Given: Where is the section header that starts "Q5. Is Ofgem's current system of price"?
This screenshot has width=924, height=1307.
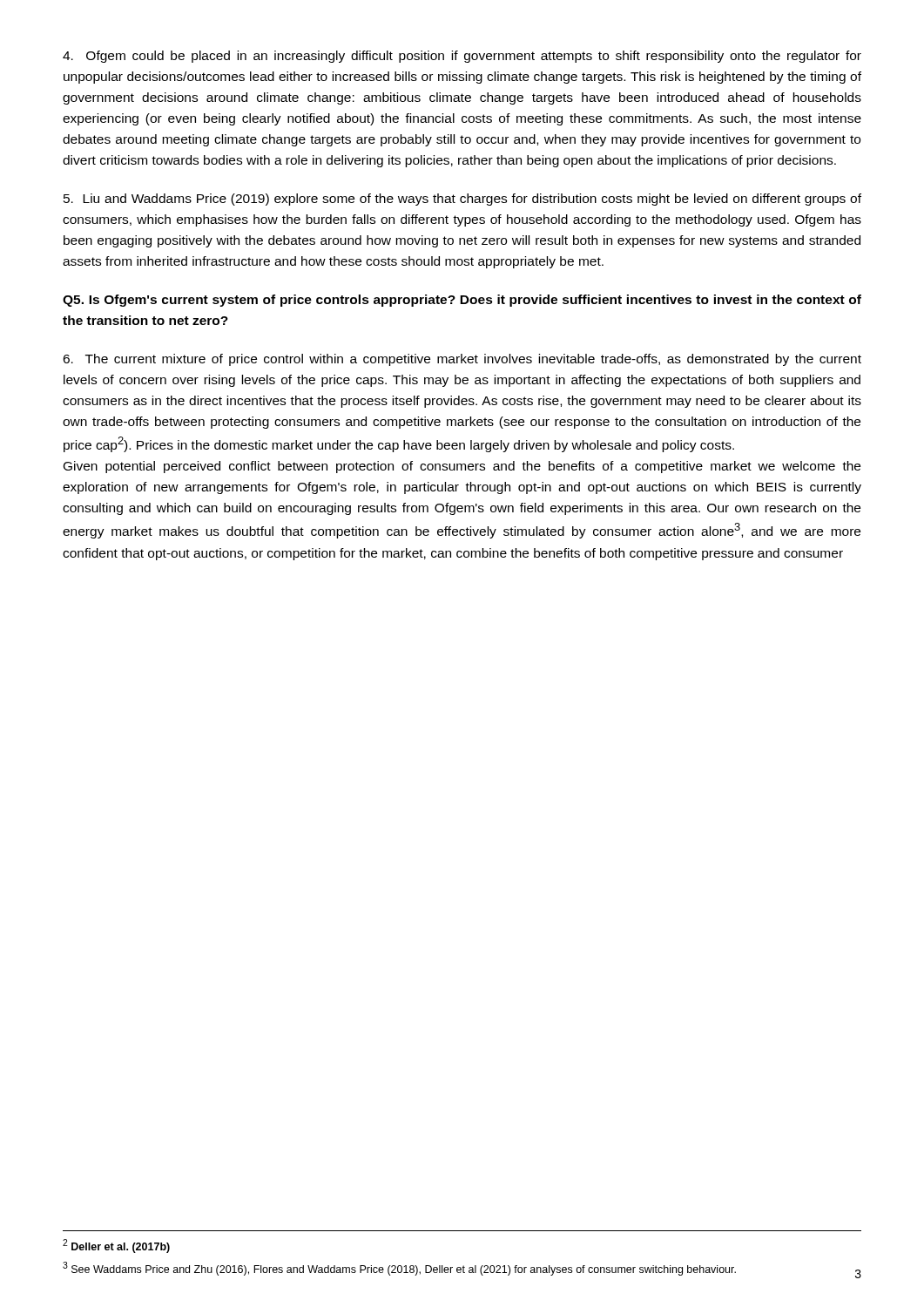Looking at the screenshot, I should 462,310.
